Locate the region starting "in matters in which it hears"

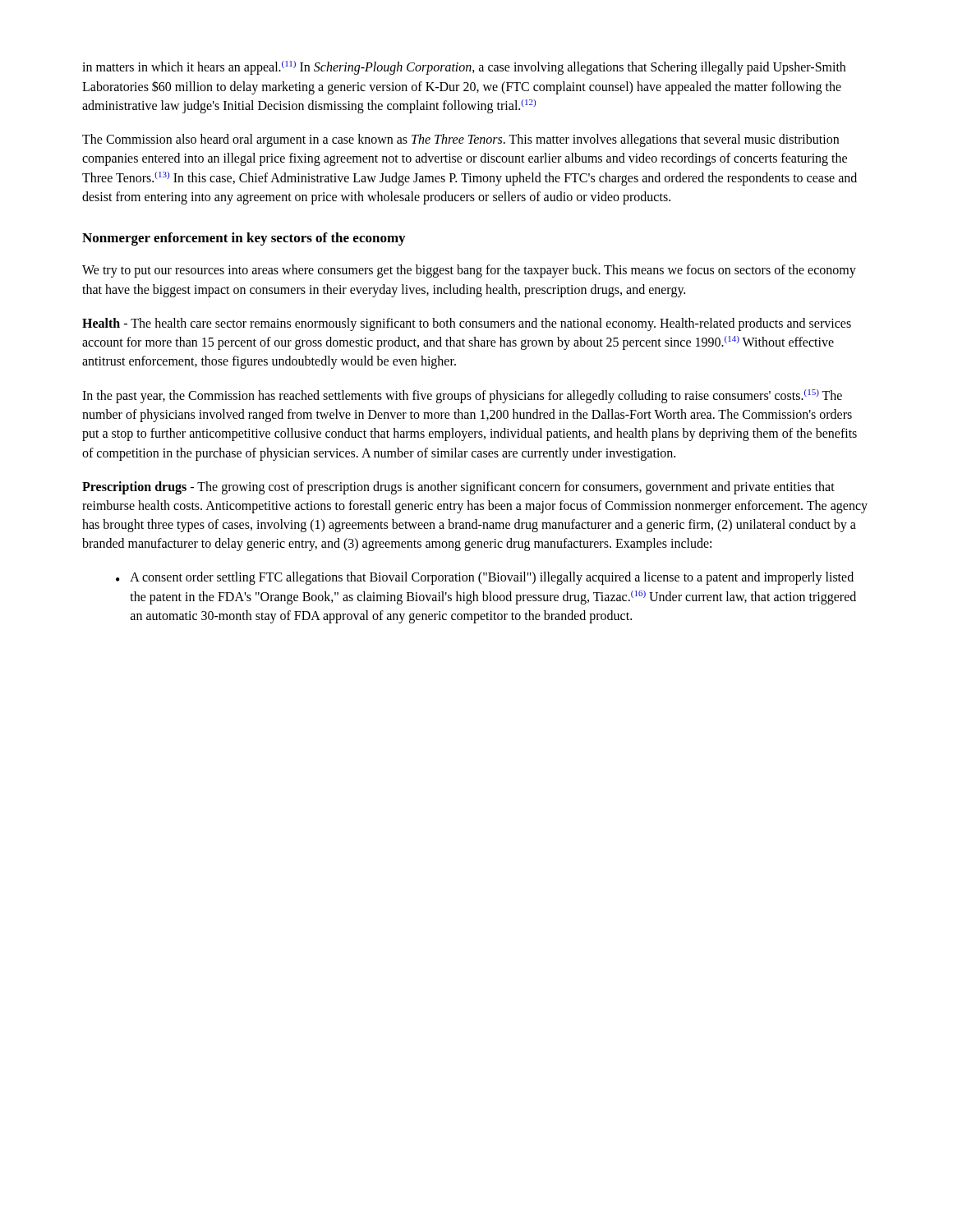click(x=464, y=85)
